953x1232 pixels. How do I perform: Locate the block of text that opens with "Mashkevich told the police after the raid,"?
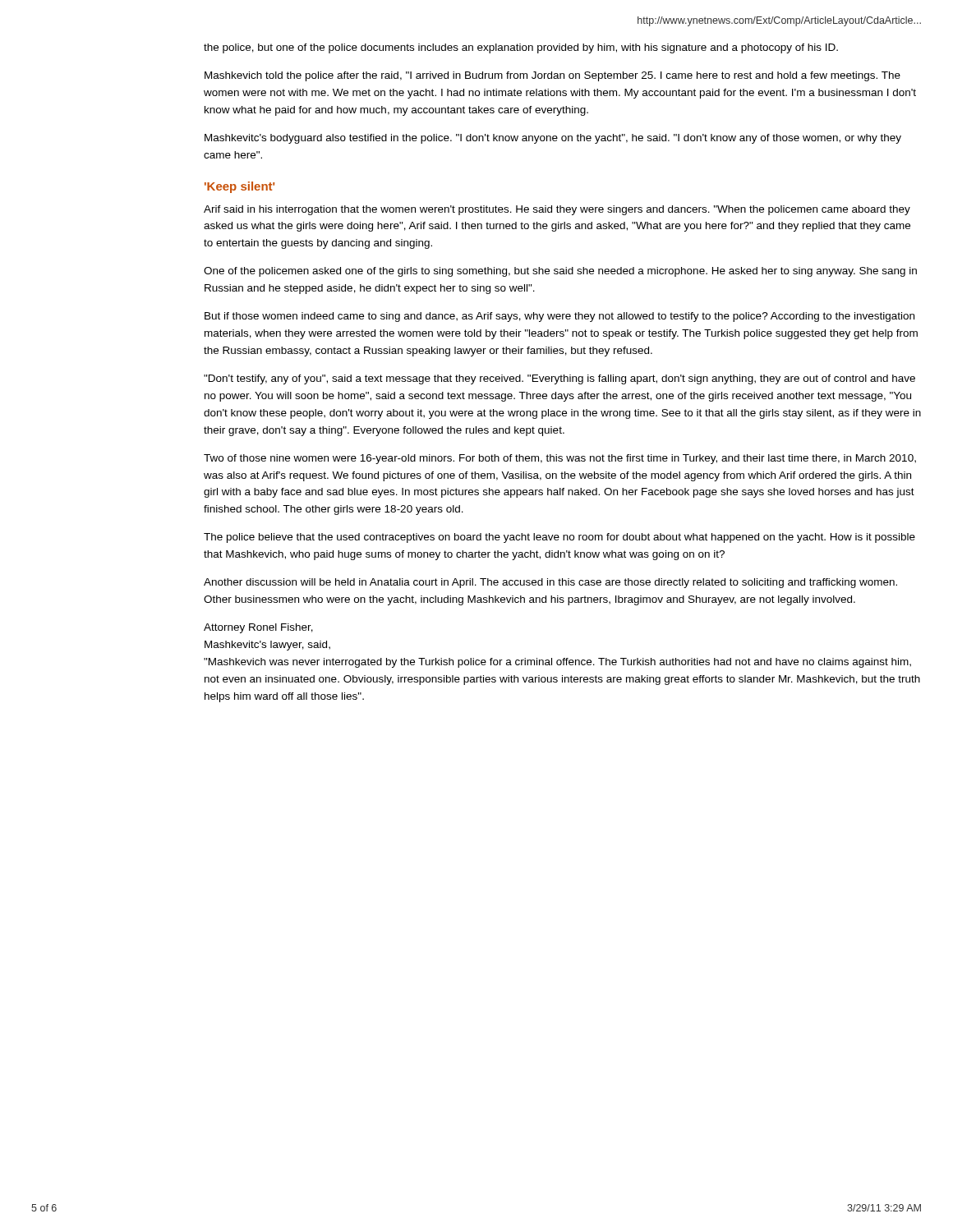tap(560, 92)
